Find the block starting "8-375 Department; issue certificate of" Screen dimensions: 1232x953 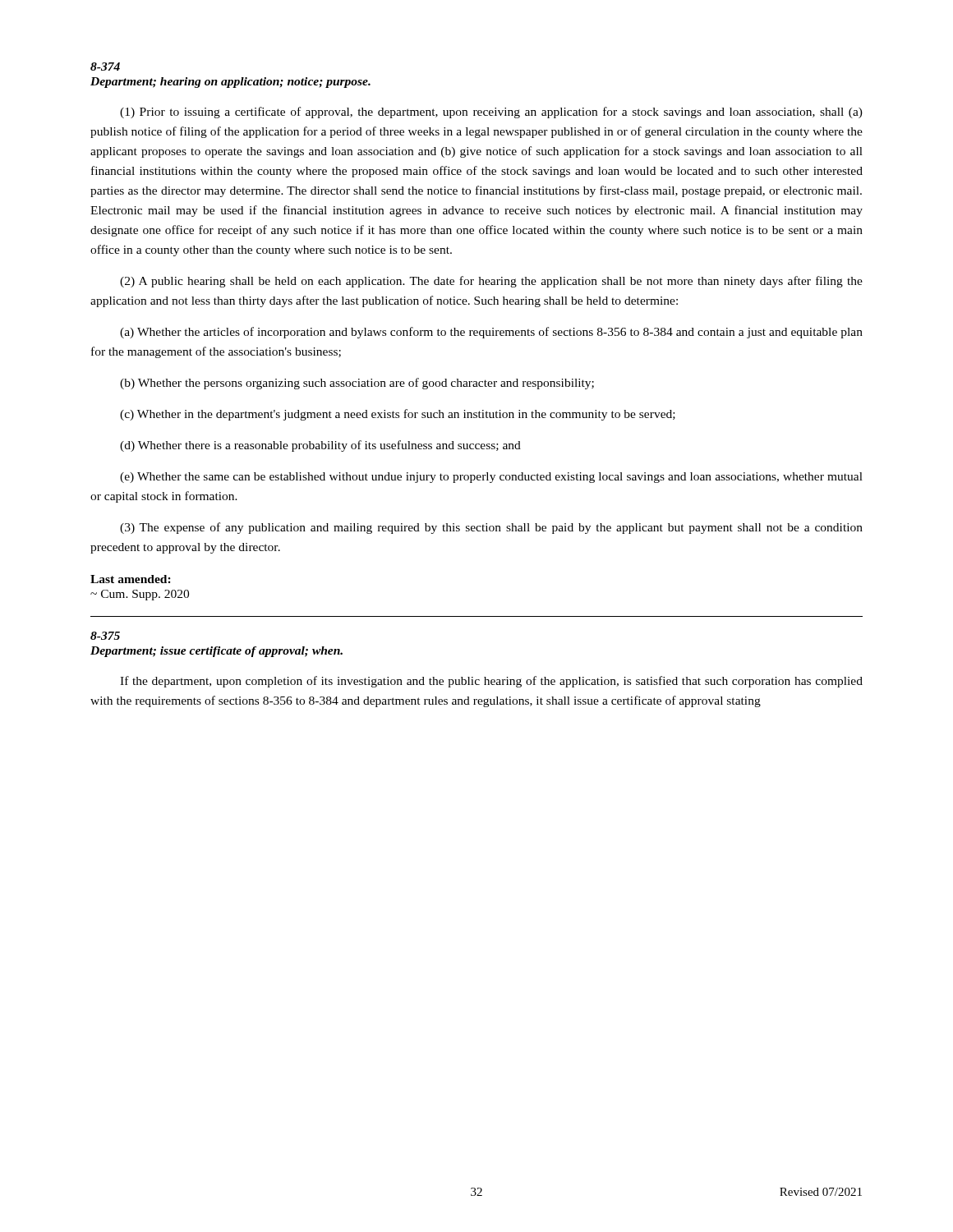[x=217, y=643]
